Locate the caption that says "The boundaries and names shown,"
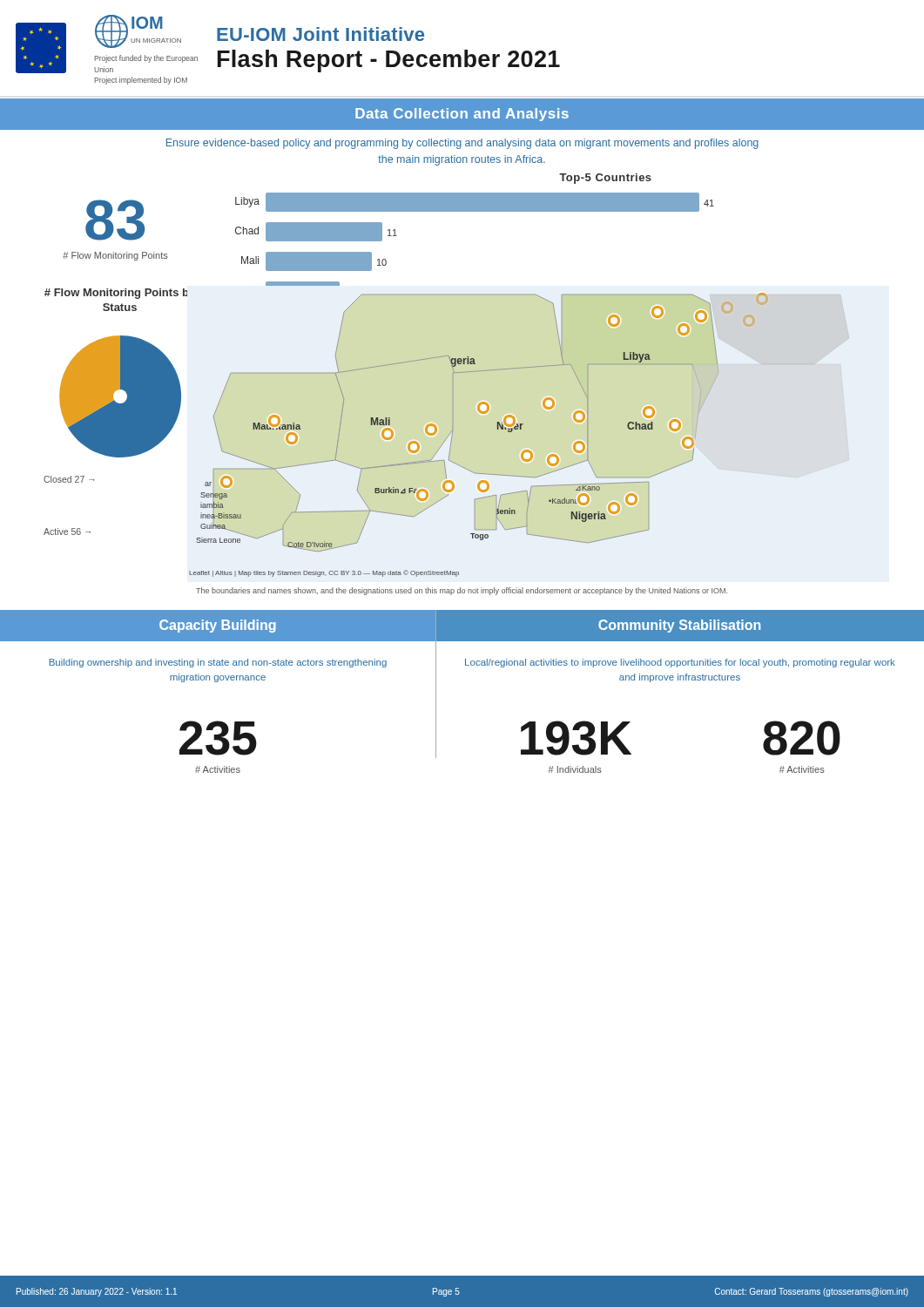924x1307 pixels. 462,591
